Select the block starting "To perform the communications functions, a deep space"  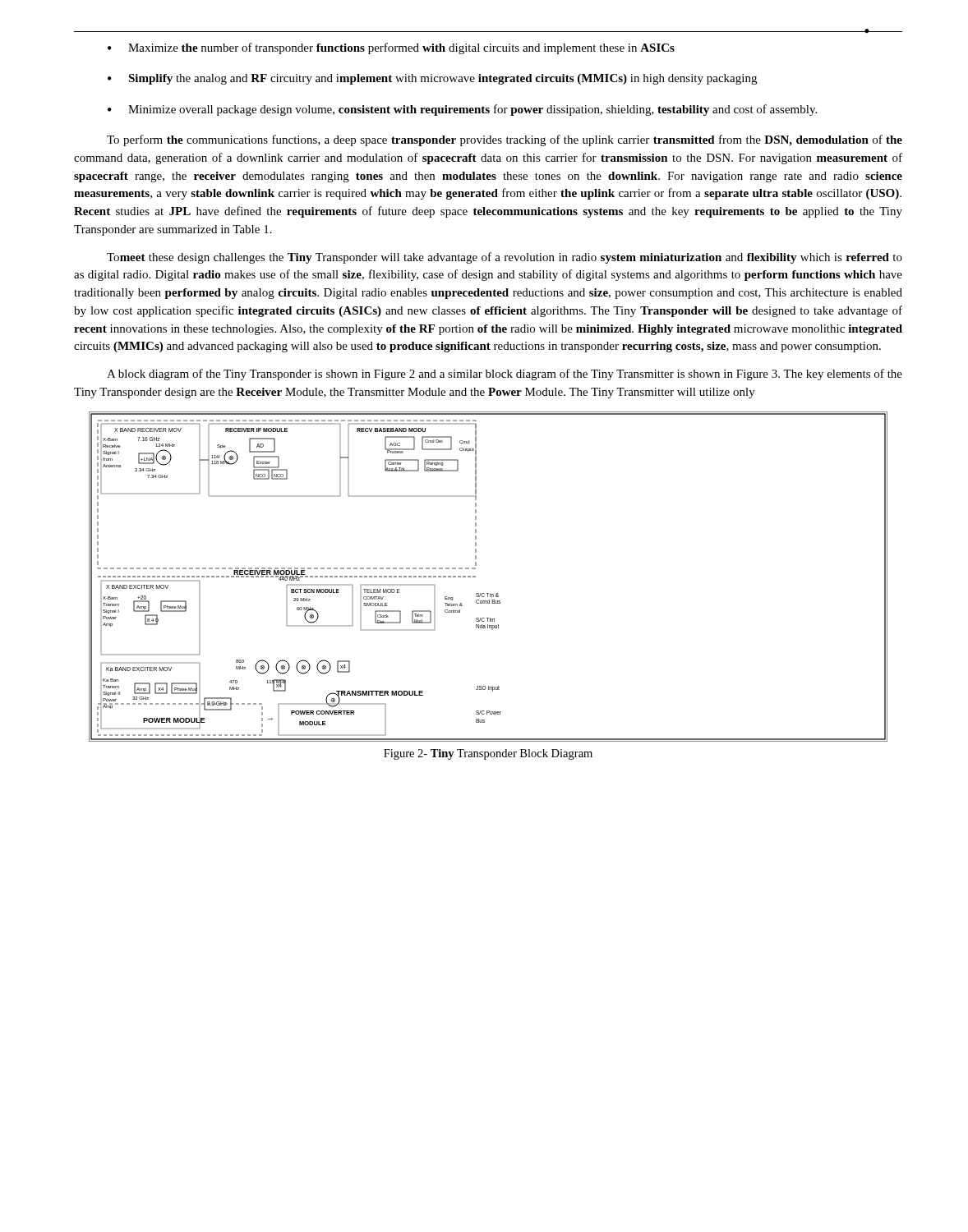(488, 184)
